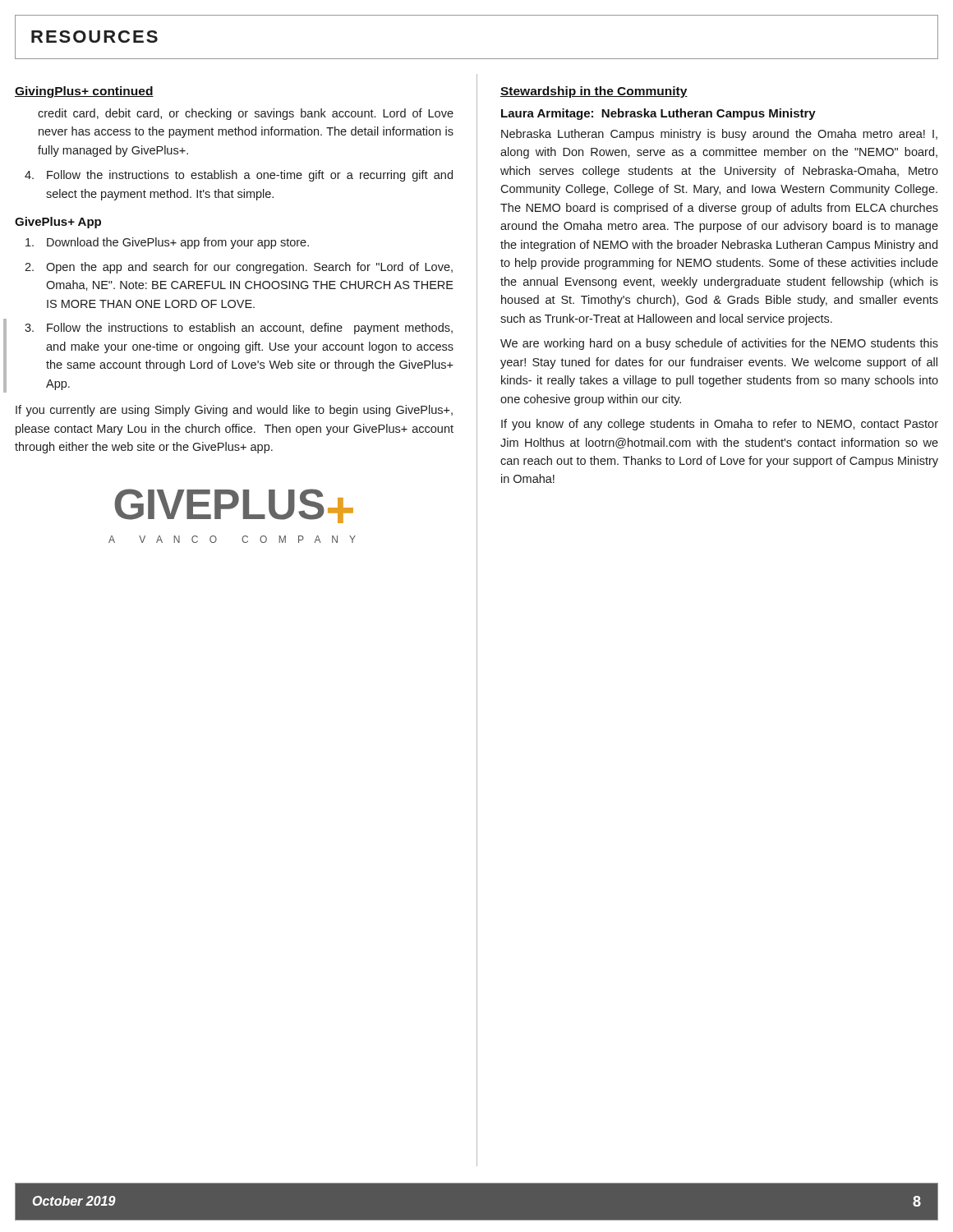Image resolution: width=953 pixels, height=1232 pixels.
Task: Click on the list item with the text "4. Follow the"
Action: pyautogui.click(x=239, y=185)
